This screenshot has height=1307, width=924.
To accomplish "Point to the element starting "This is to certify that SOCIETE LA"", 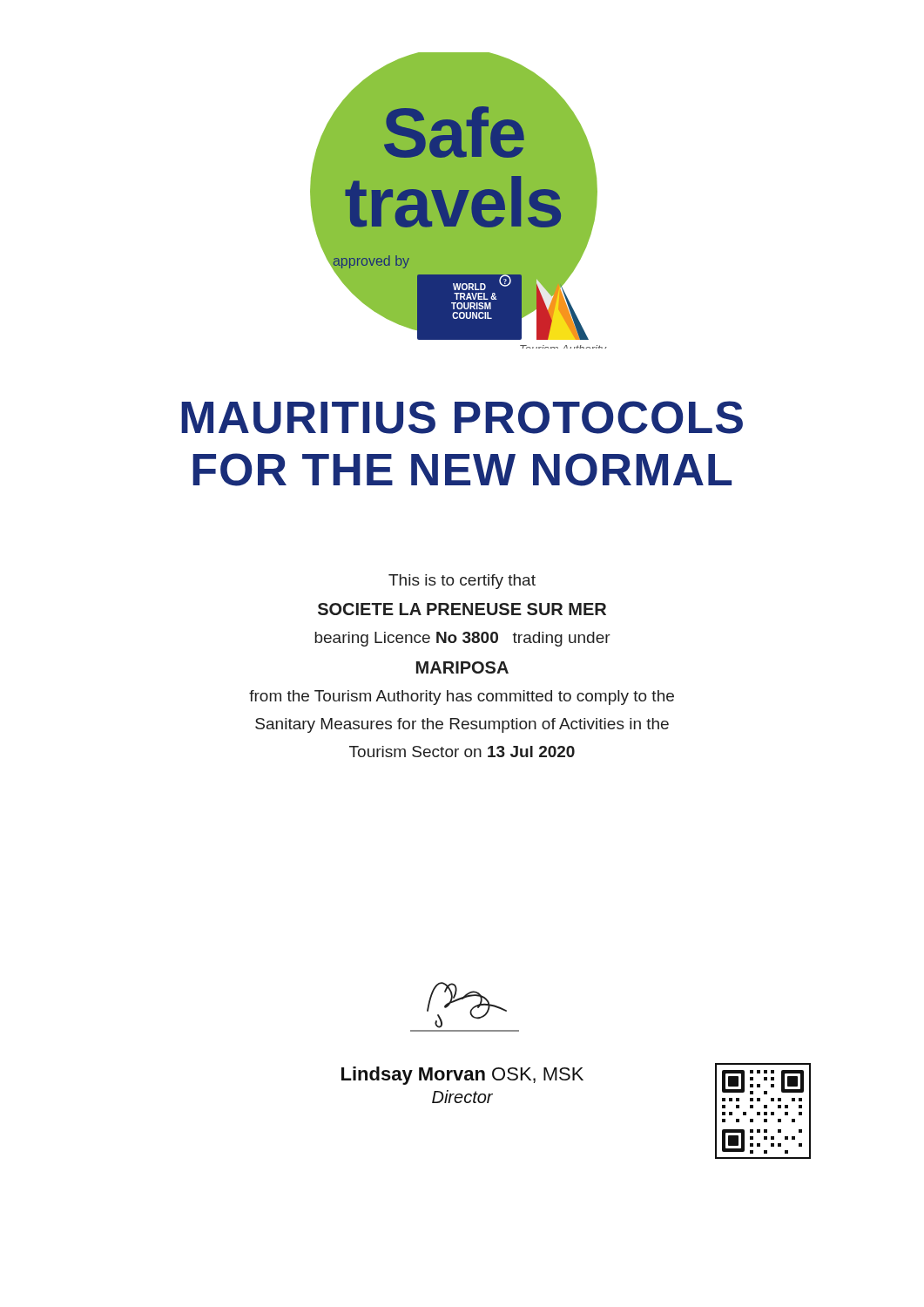I will [x=462, y=666].
